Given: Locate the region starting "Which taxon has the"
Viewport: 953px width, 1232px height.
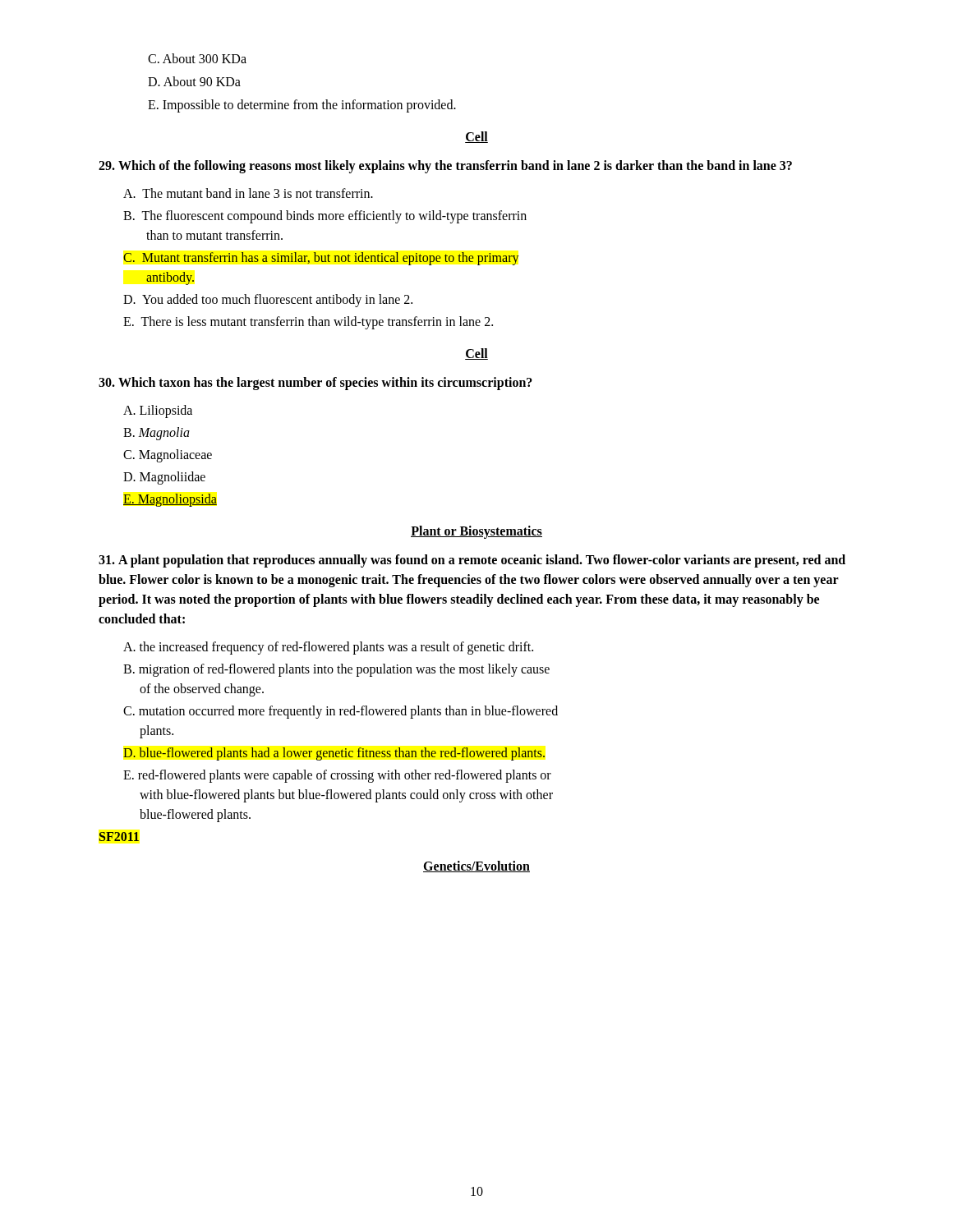Looking at the screenshot, I should pyautogui.click(x=316, y=382).
